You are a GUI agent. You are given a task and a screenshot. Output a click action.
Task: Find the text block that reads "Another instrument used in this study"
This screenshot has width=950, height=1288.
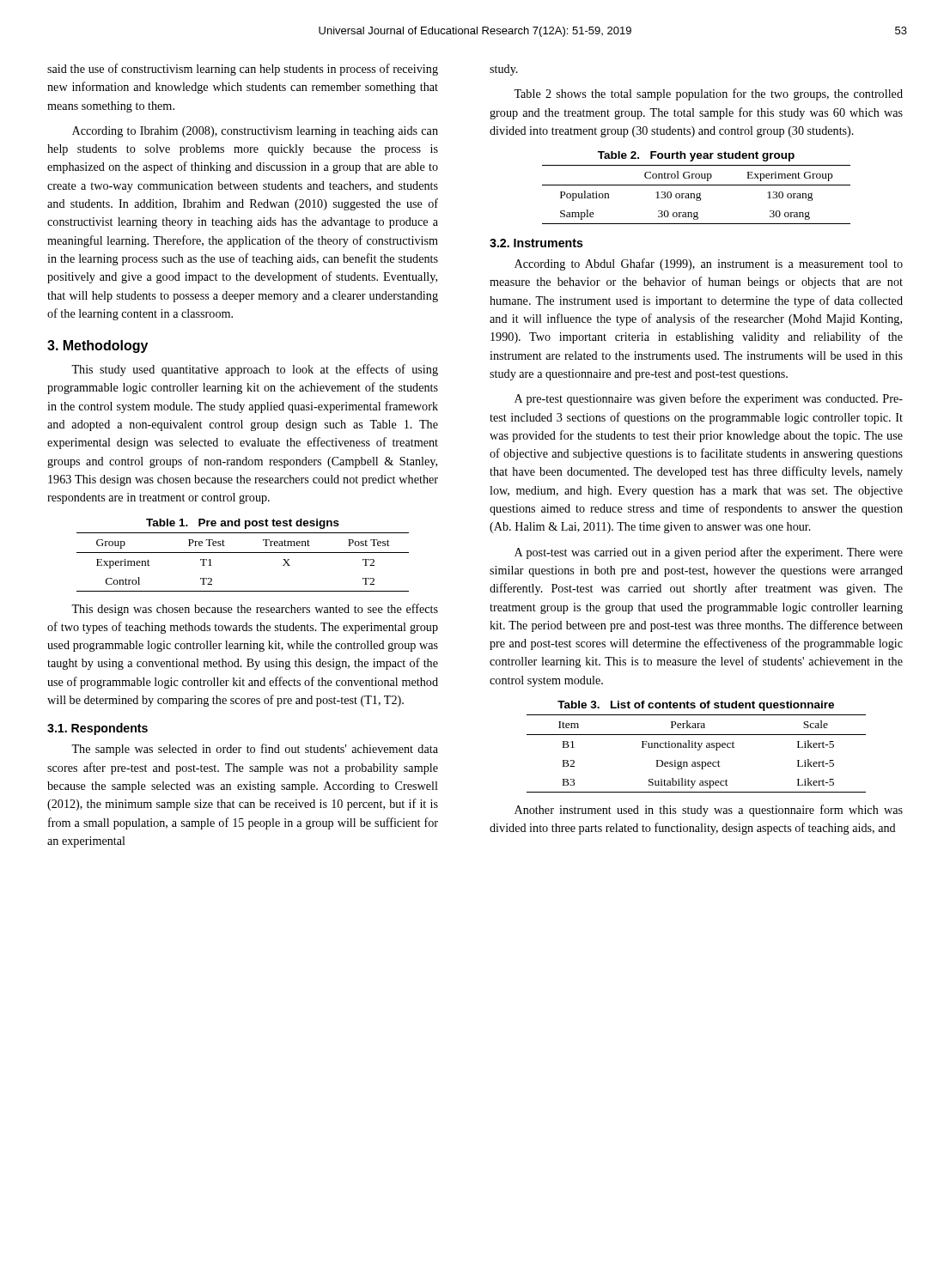click(696, 819)
